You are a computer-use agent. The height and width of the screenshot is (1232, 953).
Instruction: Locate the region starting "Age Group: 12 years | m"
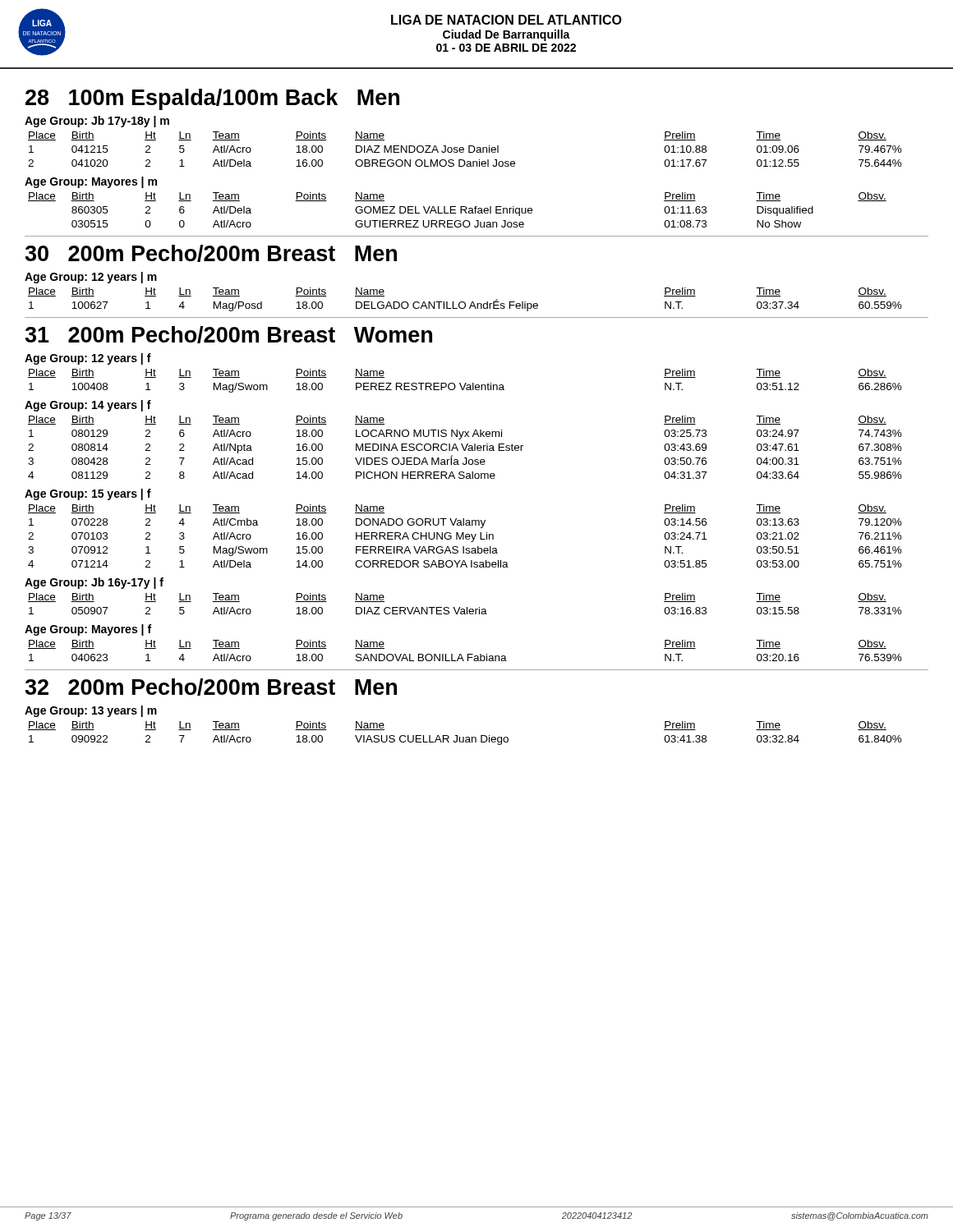pos(91,277)
